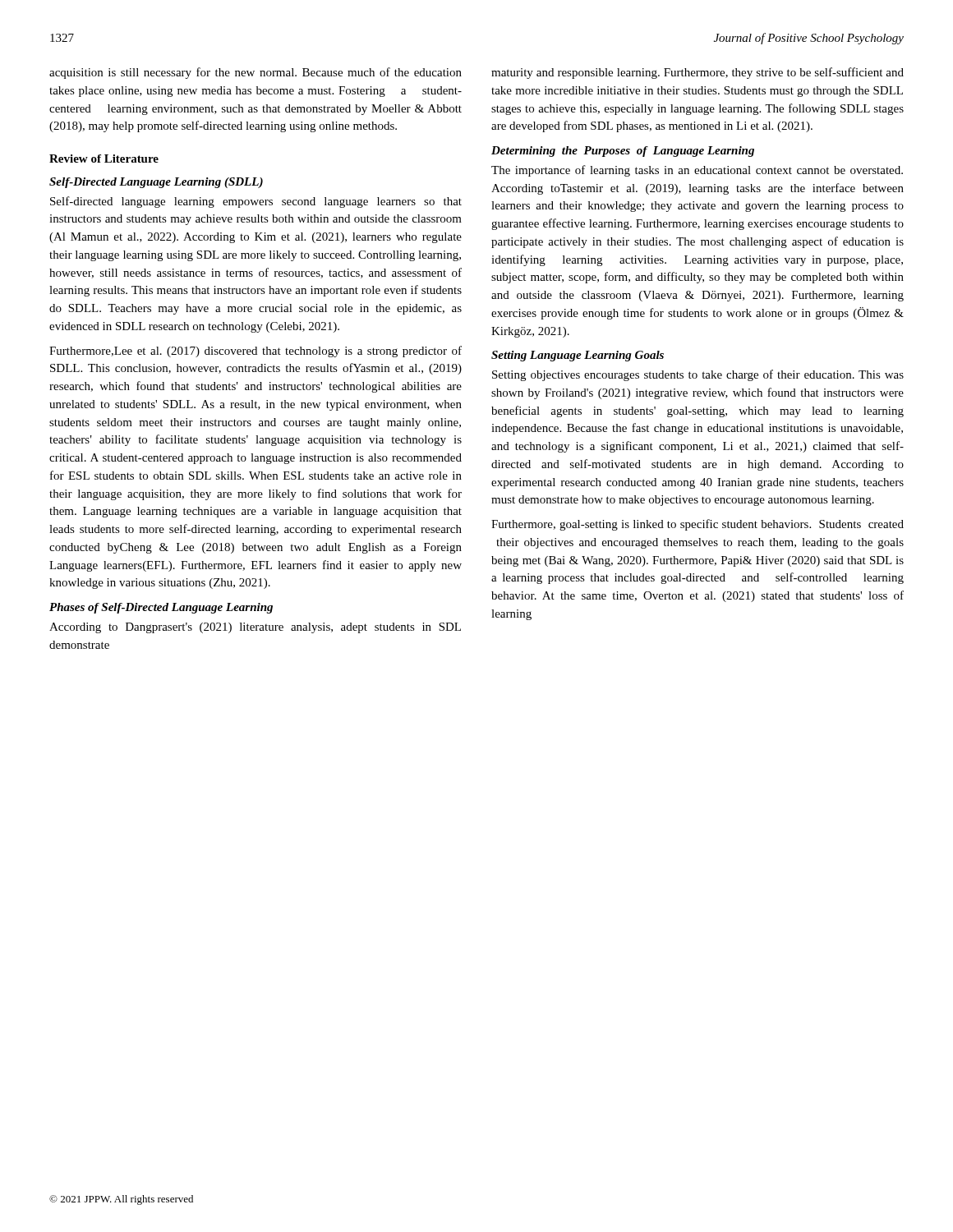Point to the element starting "The importance of learning tasks in"
Viewport: 953px width, 1232px height.
[x=698, y=251]
